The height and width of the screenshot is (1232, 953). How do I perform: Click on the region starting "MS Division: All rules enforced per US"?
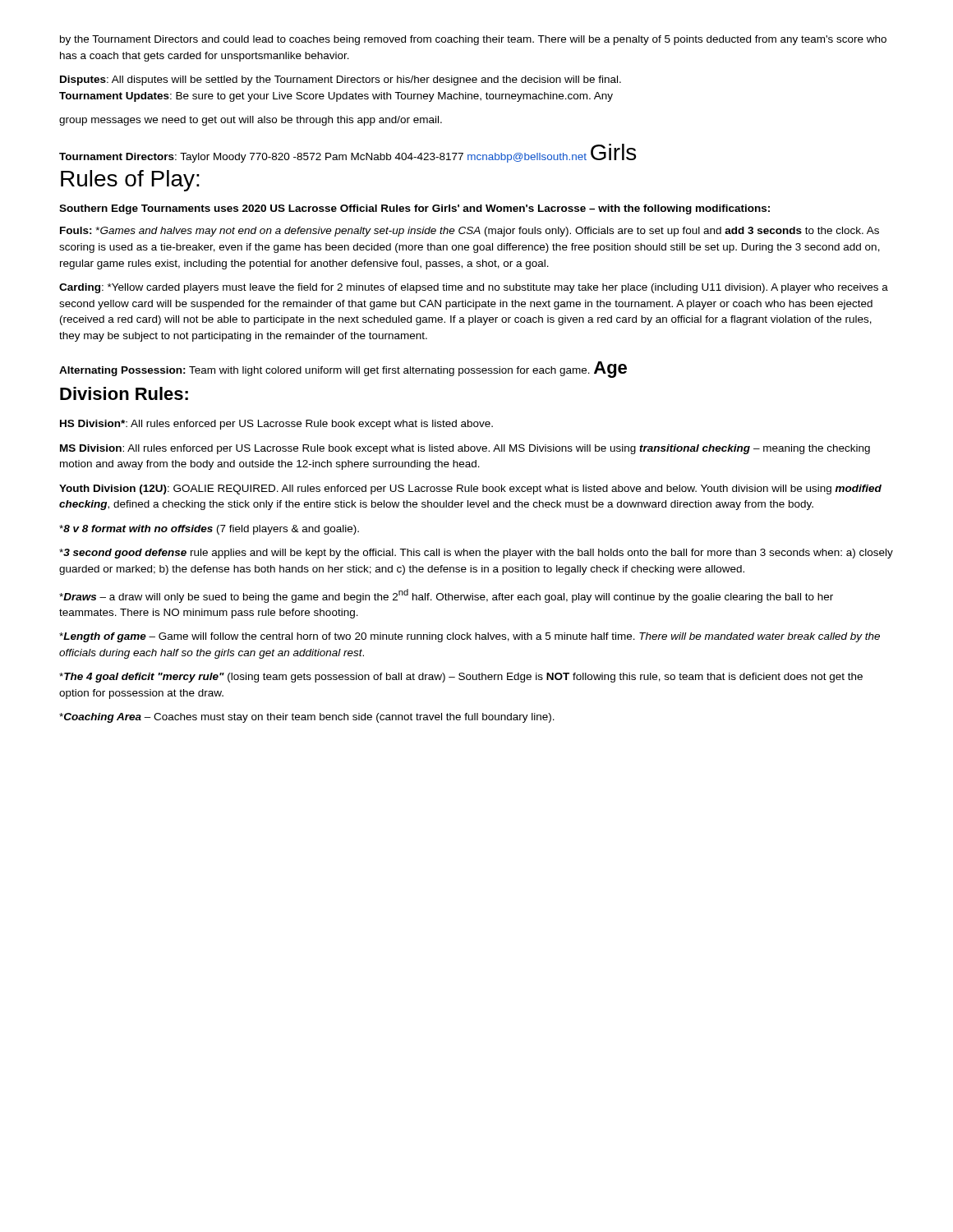(x=465, y=456)
